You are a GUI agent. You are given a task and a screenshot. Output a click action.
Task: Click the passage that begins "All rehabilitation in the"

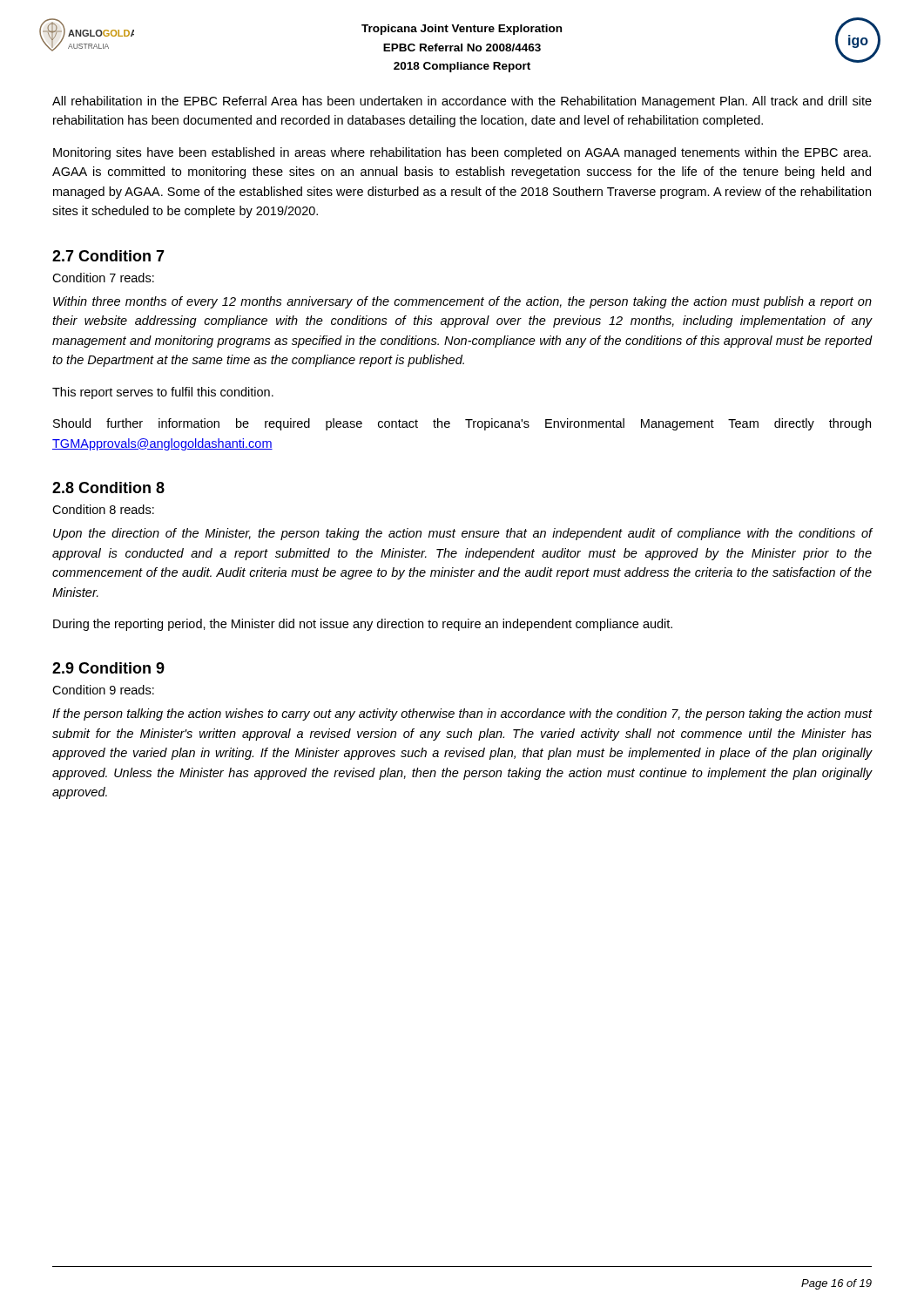click(462, 111)
